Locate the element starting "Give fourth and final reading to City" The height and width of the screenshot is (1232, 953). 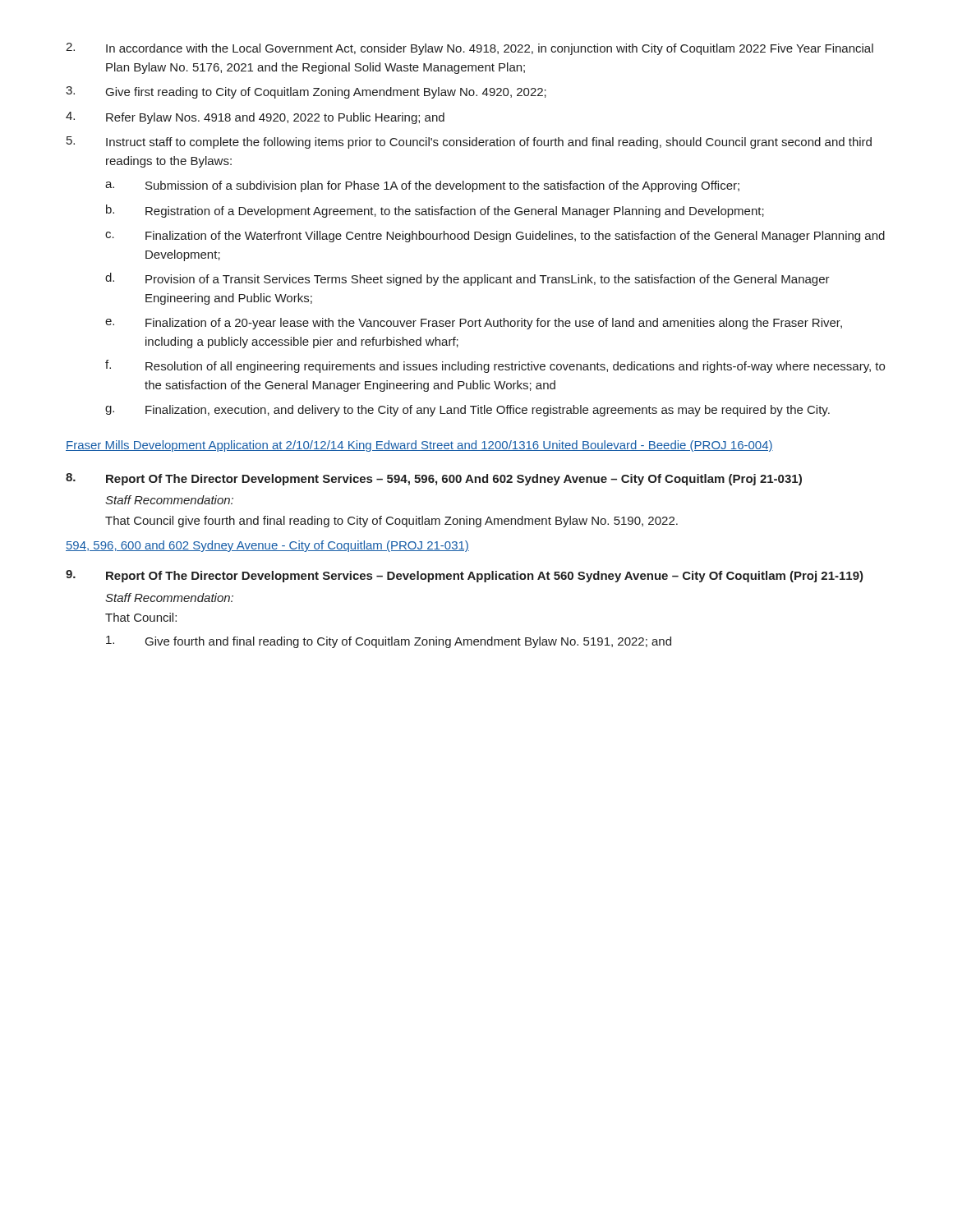click(x=389, y=641)
